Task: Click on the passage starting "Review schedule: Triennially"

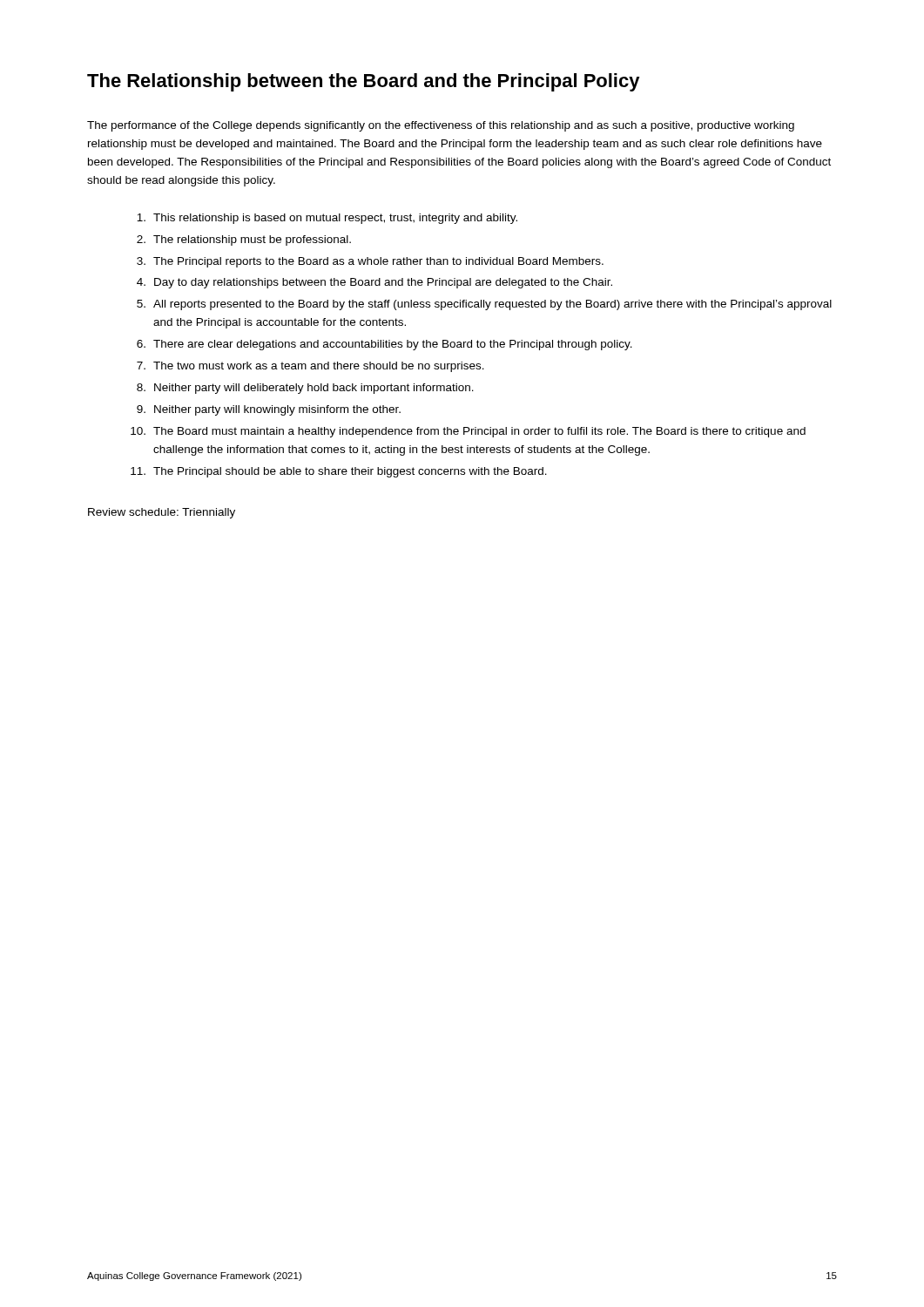Action: (x=161, y=512)
